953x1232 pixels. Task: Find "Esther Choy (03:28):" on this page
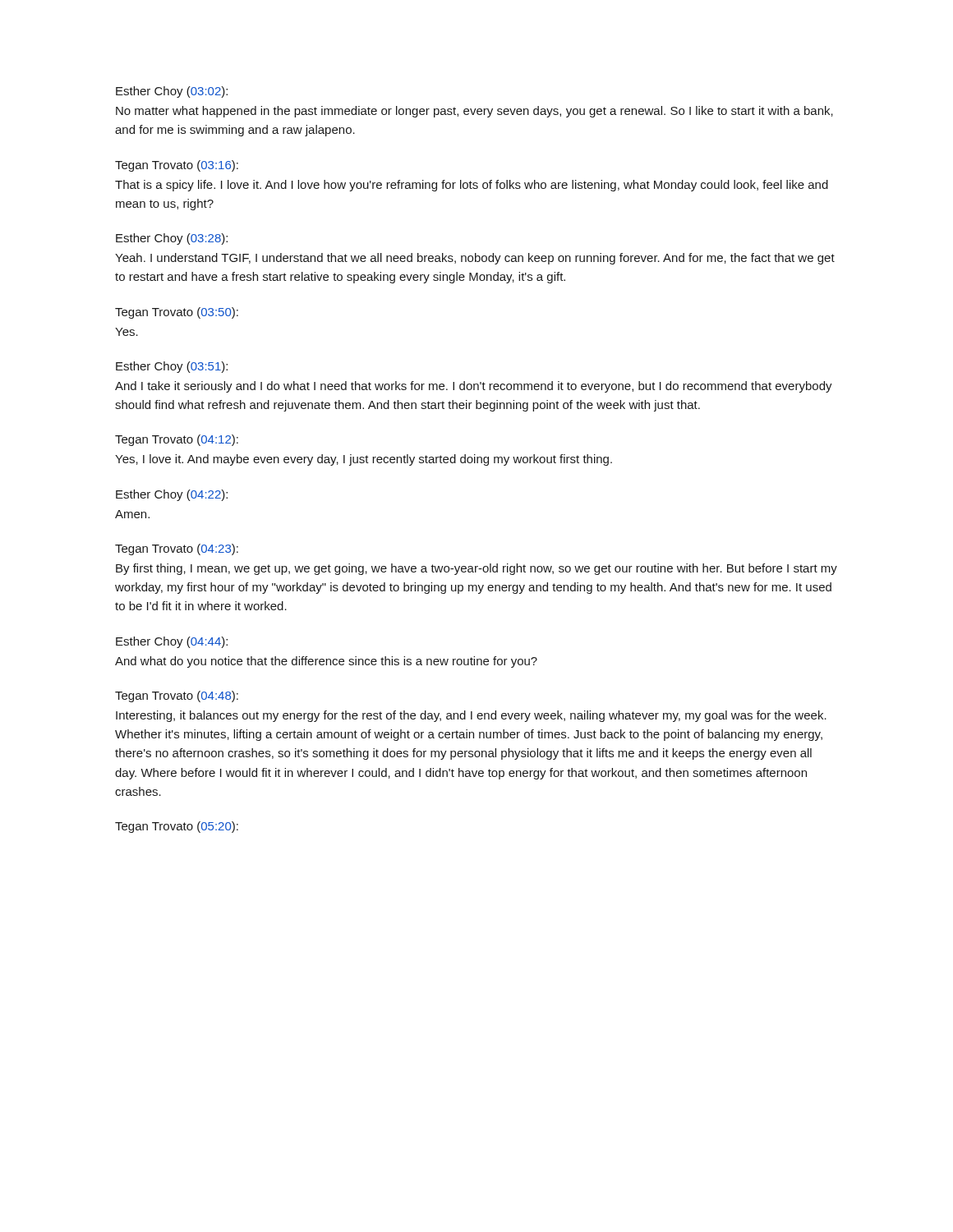172,238
